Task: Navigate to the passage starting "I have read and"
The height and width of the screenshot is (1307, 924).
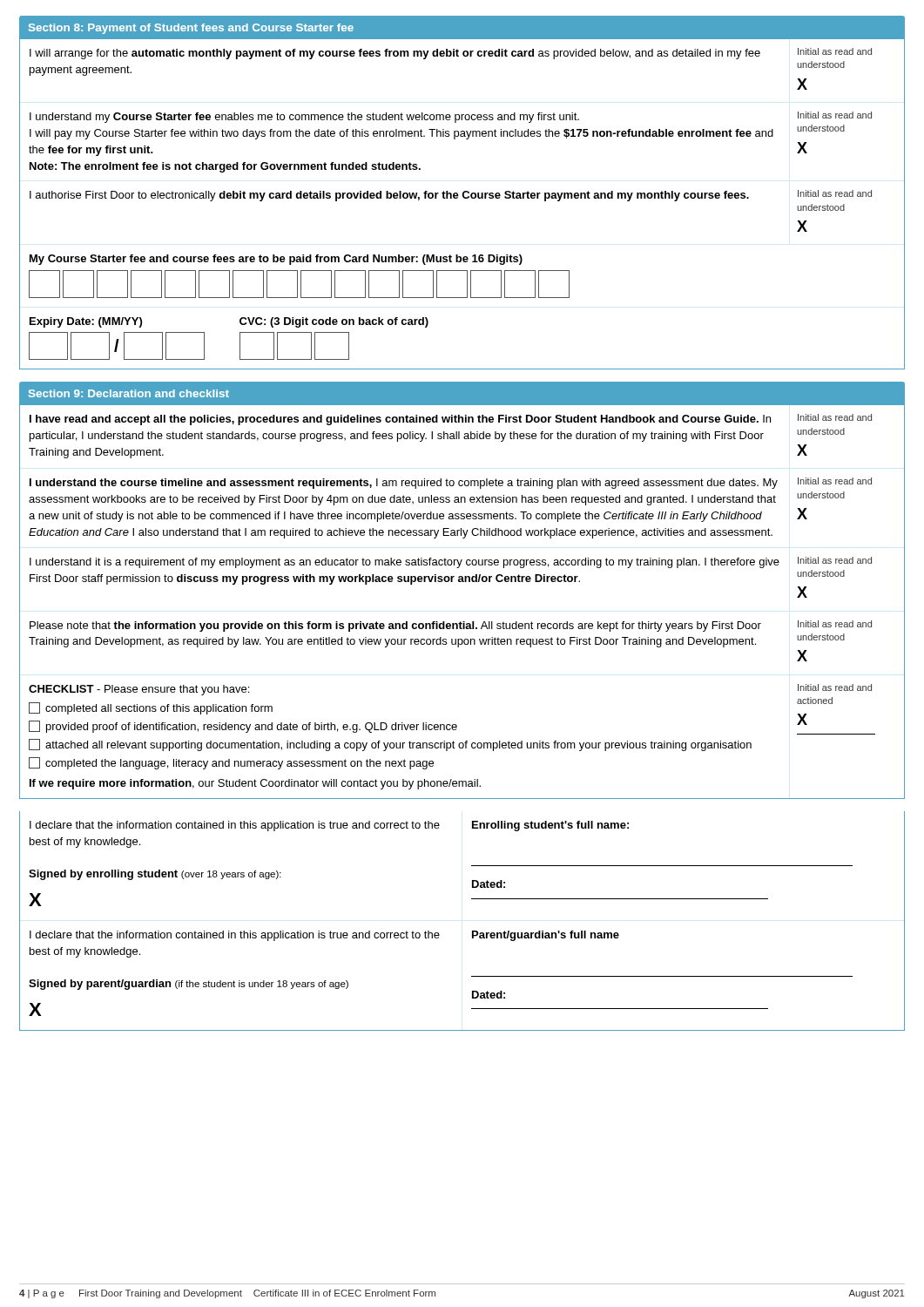Action: click(x=462, y=437)
